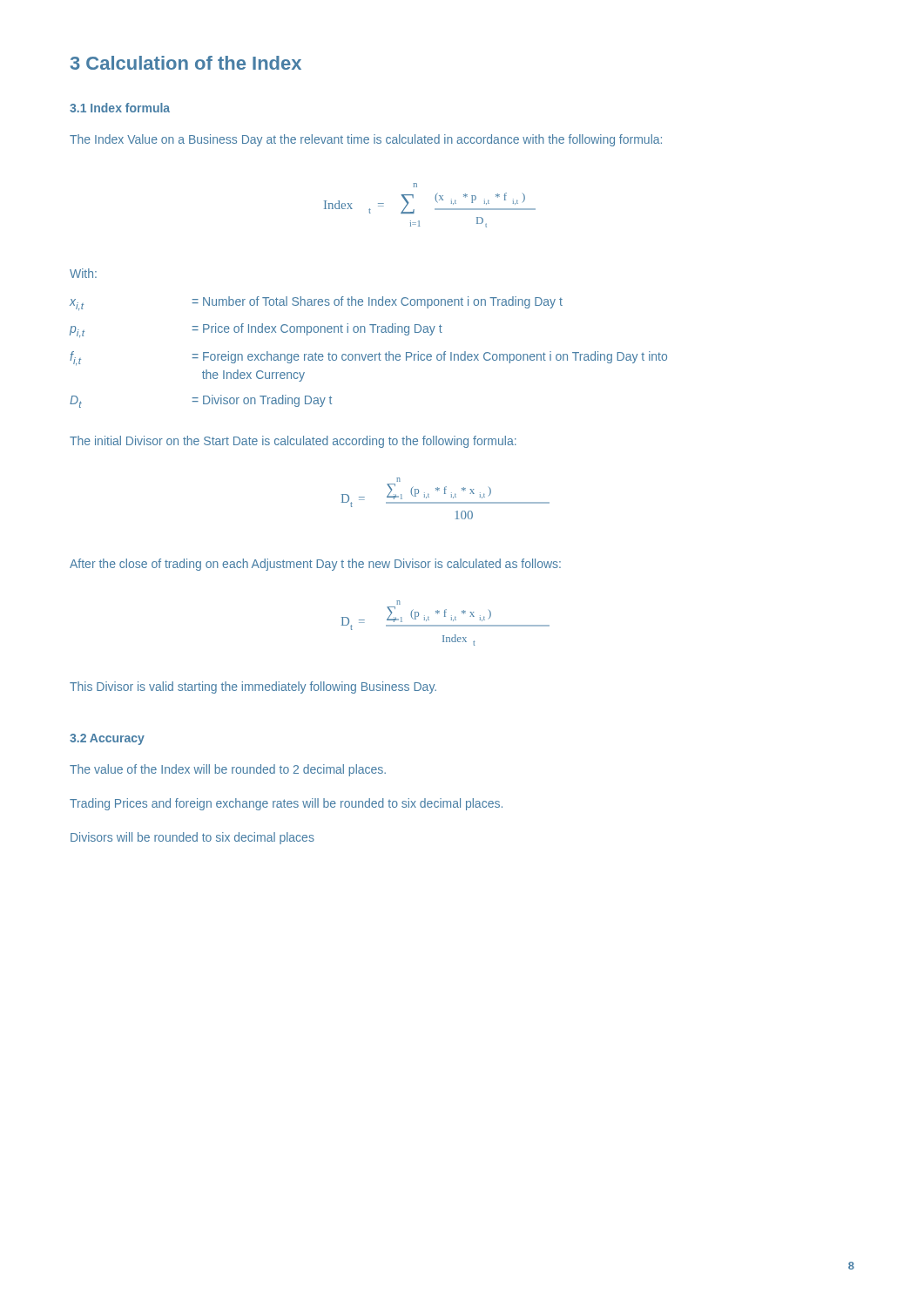Image resolution: width=924 pixels, height=1307 pixels.
Task: Navigate to the element starting "The value of the Index will be rounded"
Action: (228, 770)
